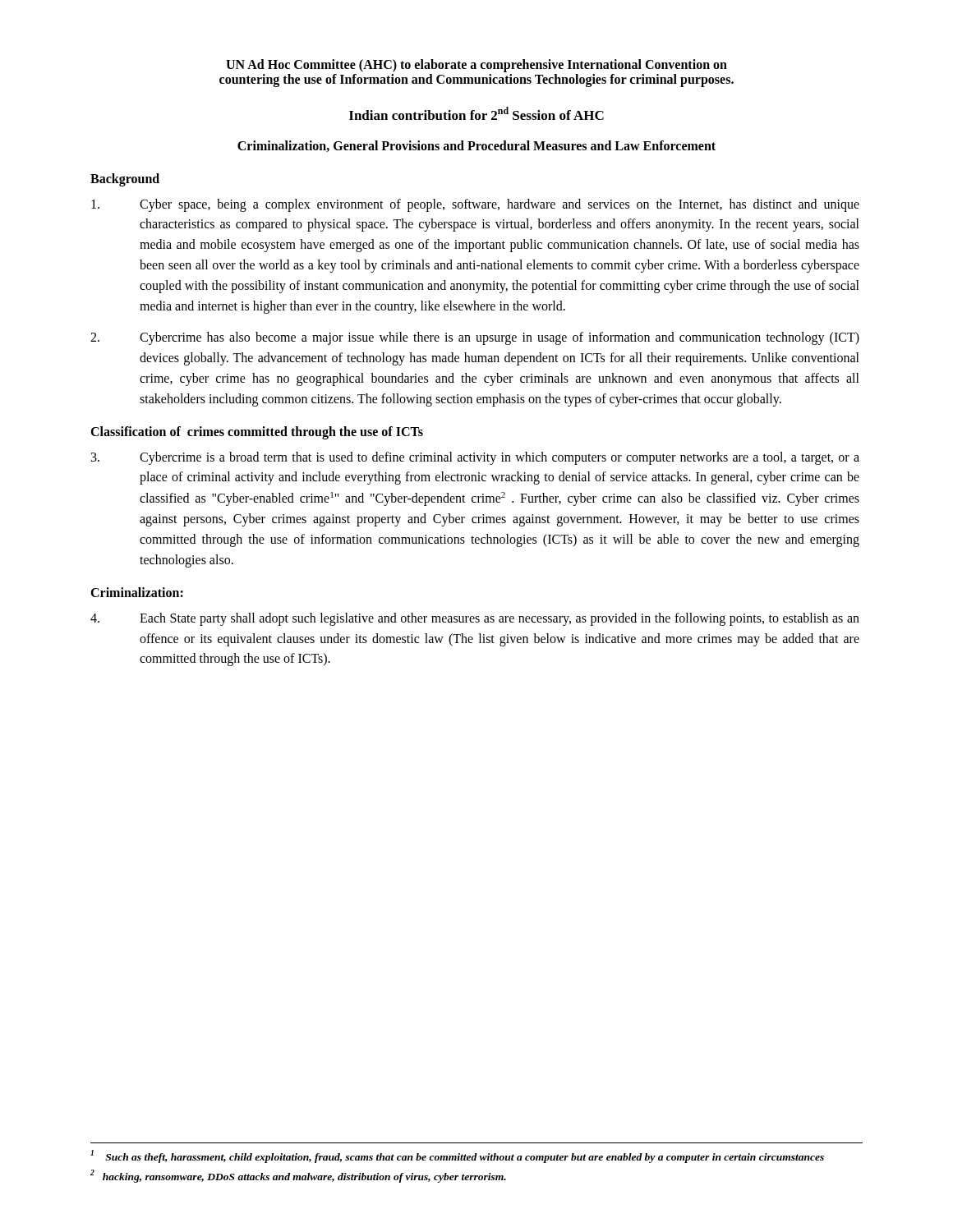
Task: Locate the block of text that opens with "Cyber space, being a complex environment of people,"
Action: coord(475,256)
